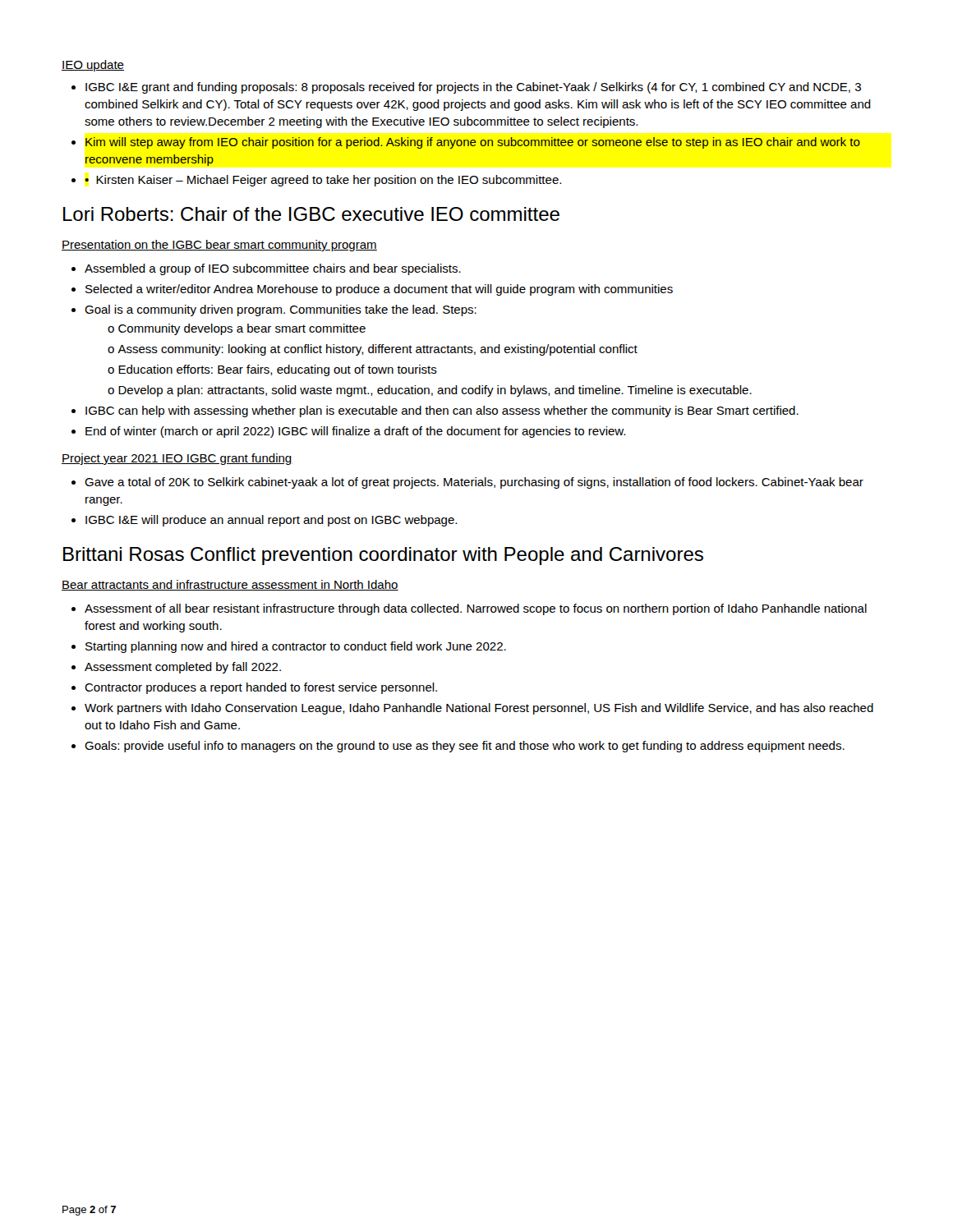Find "Bear attractants and infrastructure assessment in North Idaho" on this page
This screenshot has width=953, height=1232.
(230, 584)
